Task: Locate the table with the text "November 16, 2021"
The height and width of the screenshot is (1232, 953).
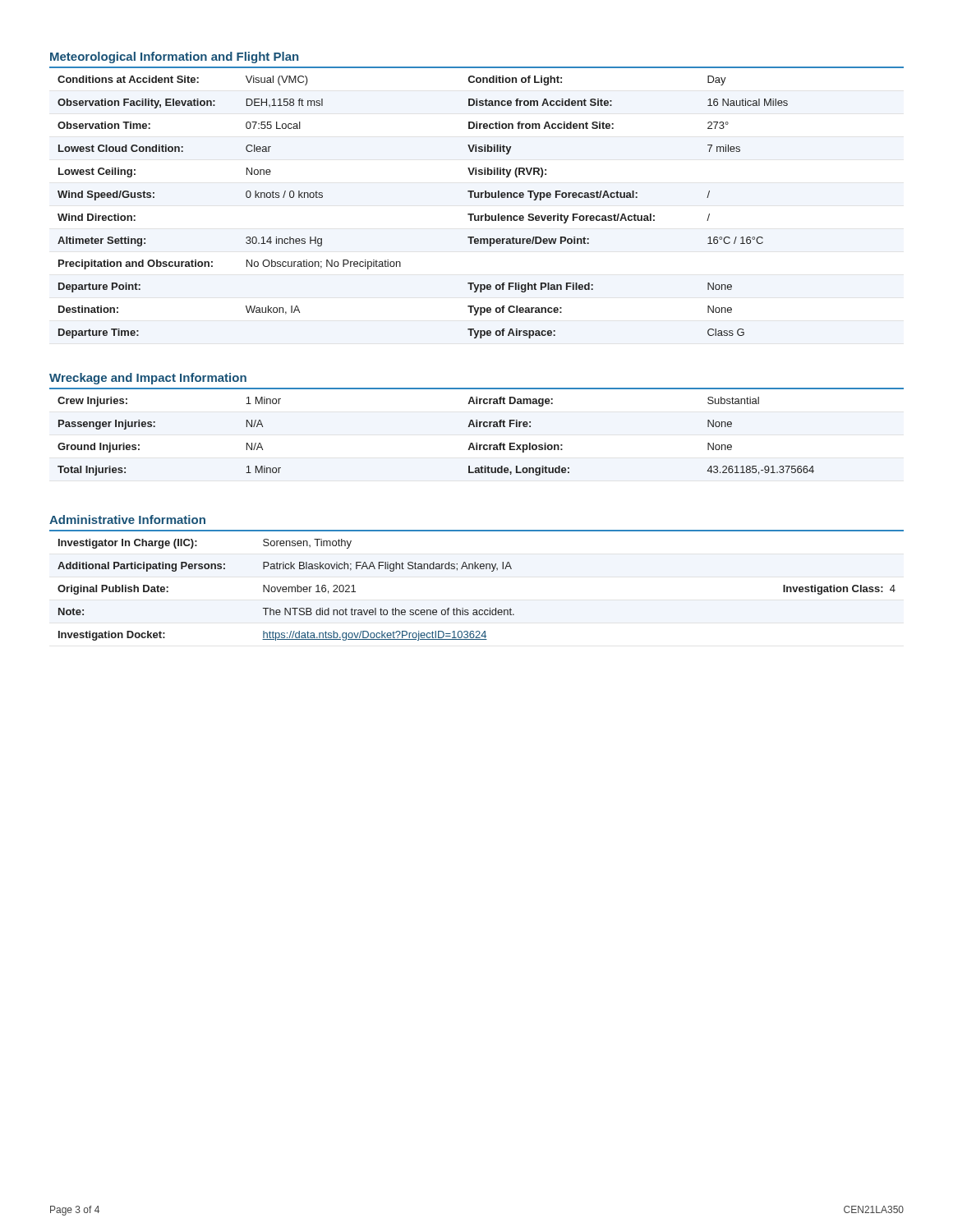Action: click(476, 589)
